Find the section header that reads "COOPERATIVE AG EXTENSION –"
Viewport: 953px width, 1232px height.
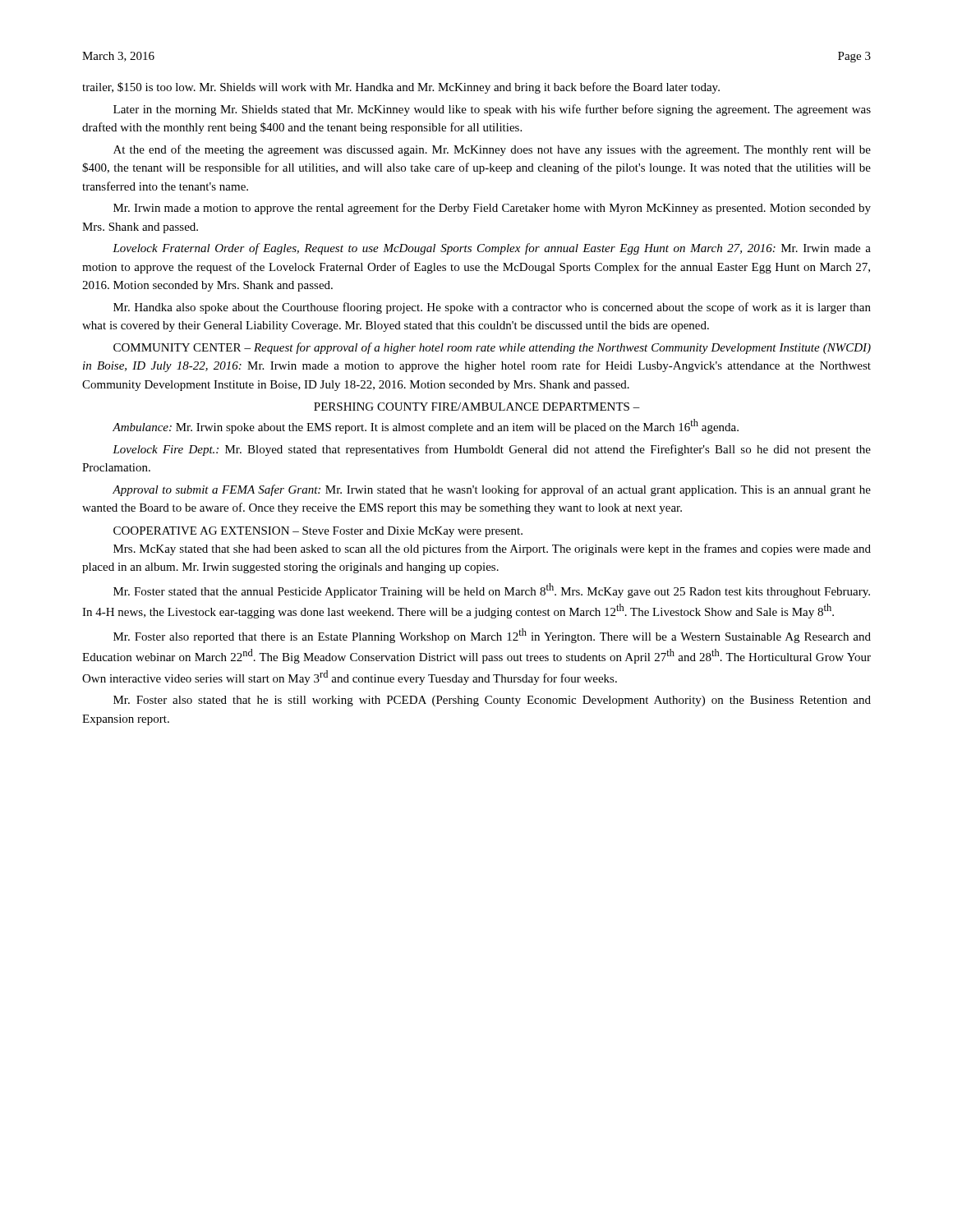point(318,530)
